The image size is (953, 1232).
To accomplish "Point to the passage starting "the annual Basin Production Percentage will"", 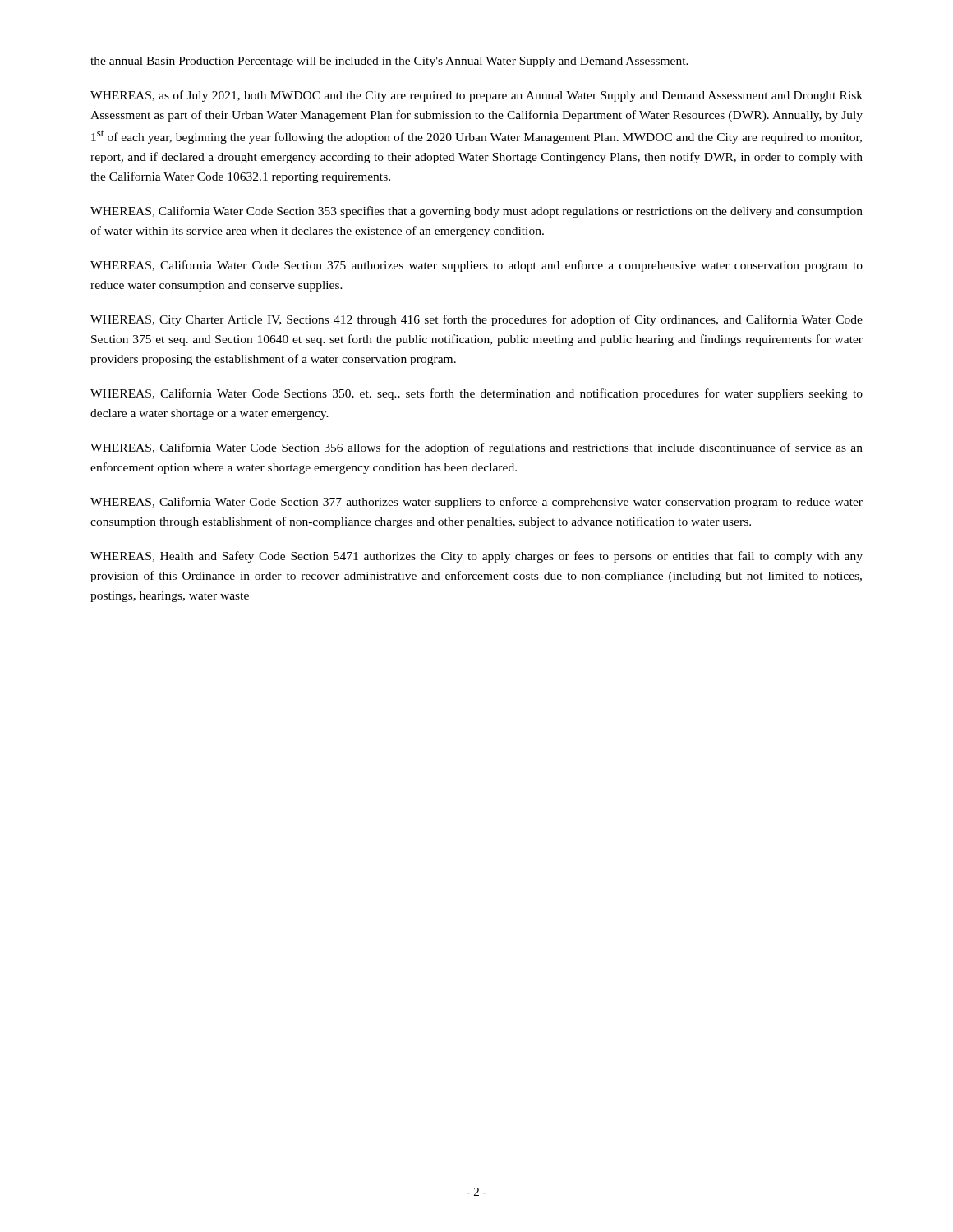I will 390,60.
